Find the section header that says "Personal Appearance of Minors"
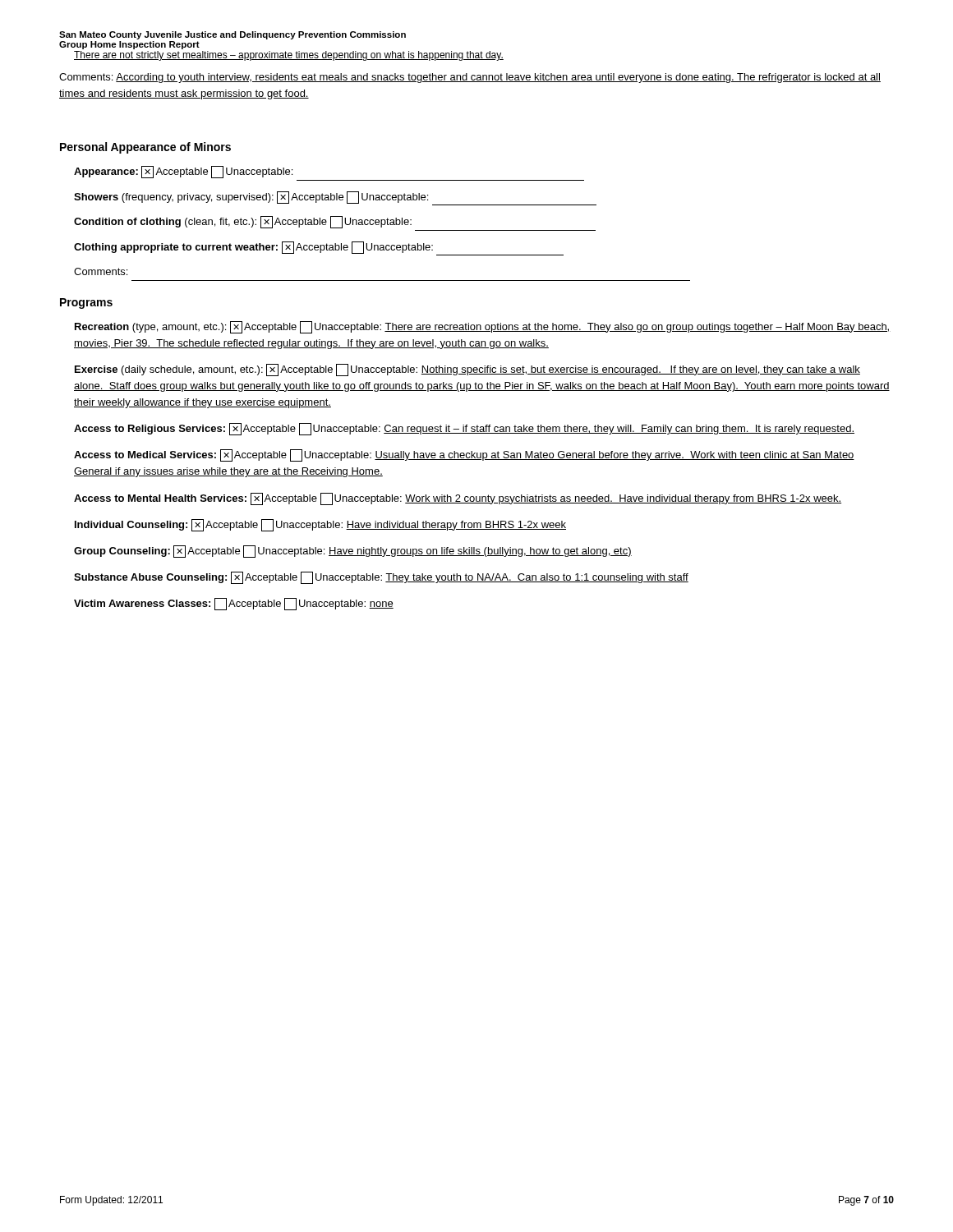This screenshot has width=953, height=1232. (145, 147)
